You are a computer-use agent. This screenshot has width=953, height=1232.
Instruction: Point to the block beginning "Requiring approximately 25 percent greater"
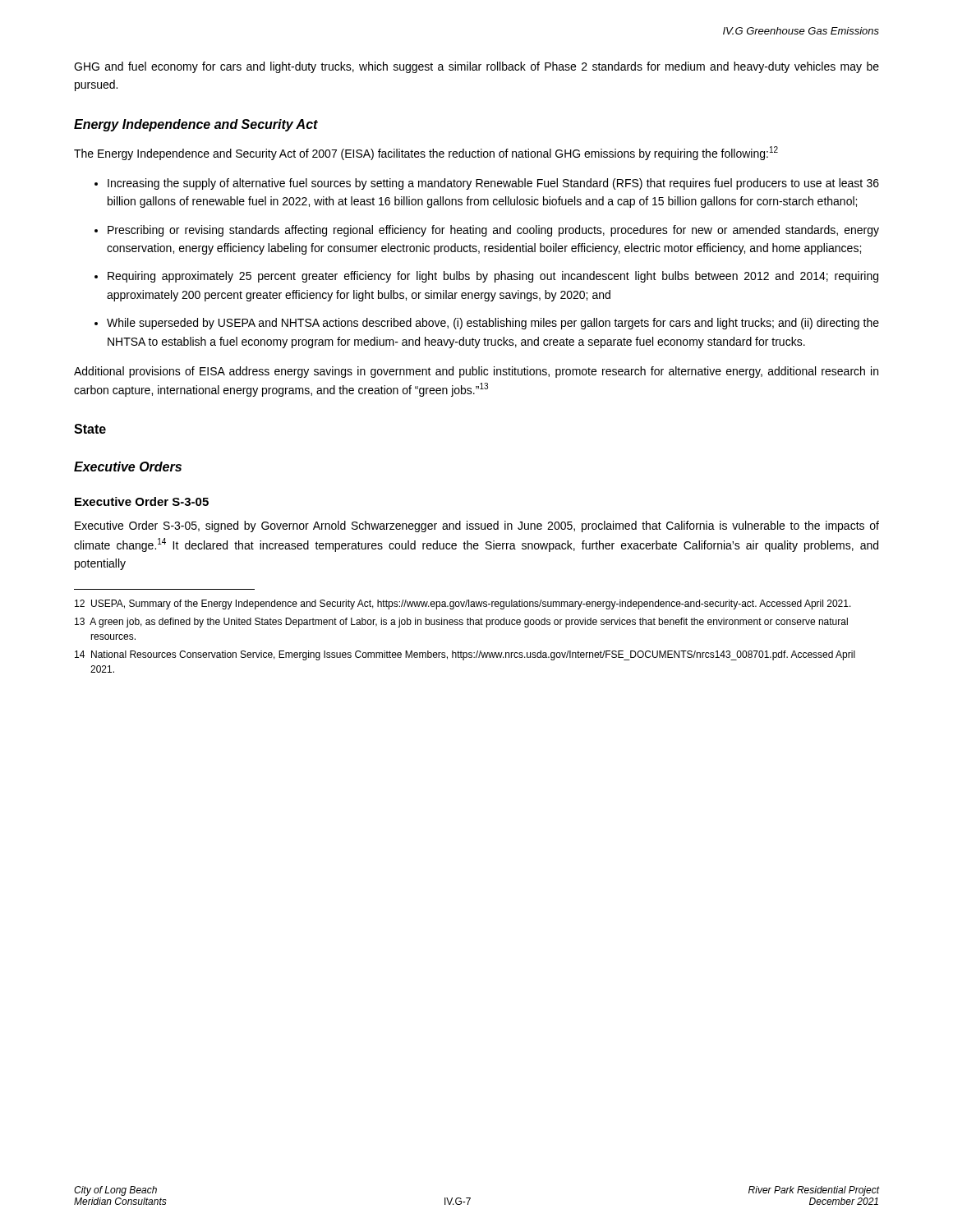click(493, 285)
